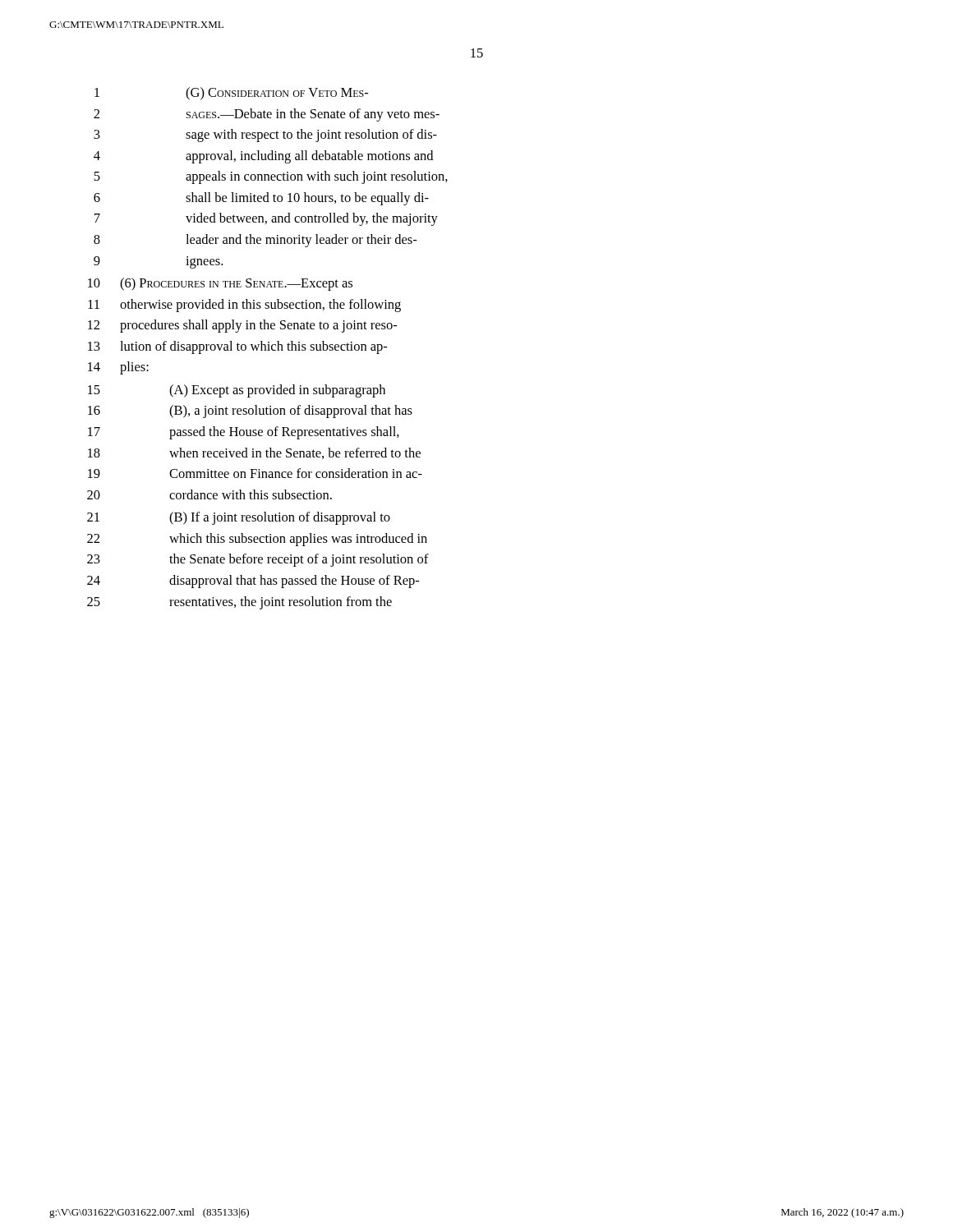953x1232 pixels.
Task: Where is the passage that starts "15 (A) Except"?
Action: tap(237, 391)
